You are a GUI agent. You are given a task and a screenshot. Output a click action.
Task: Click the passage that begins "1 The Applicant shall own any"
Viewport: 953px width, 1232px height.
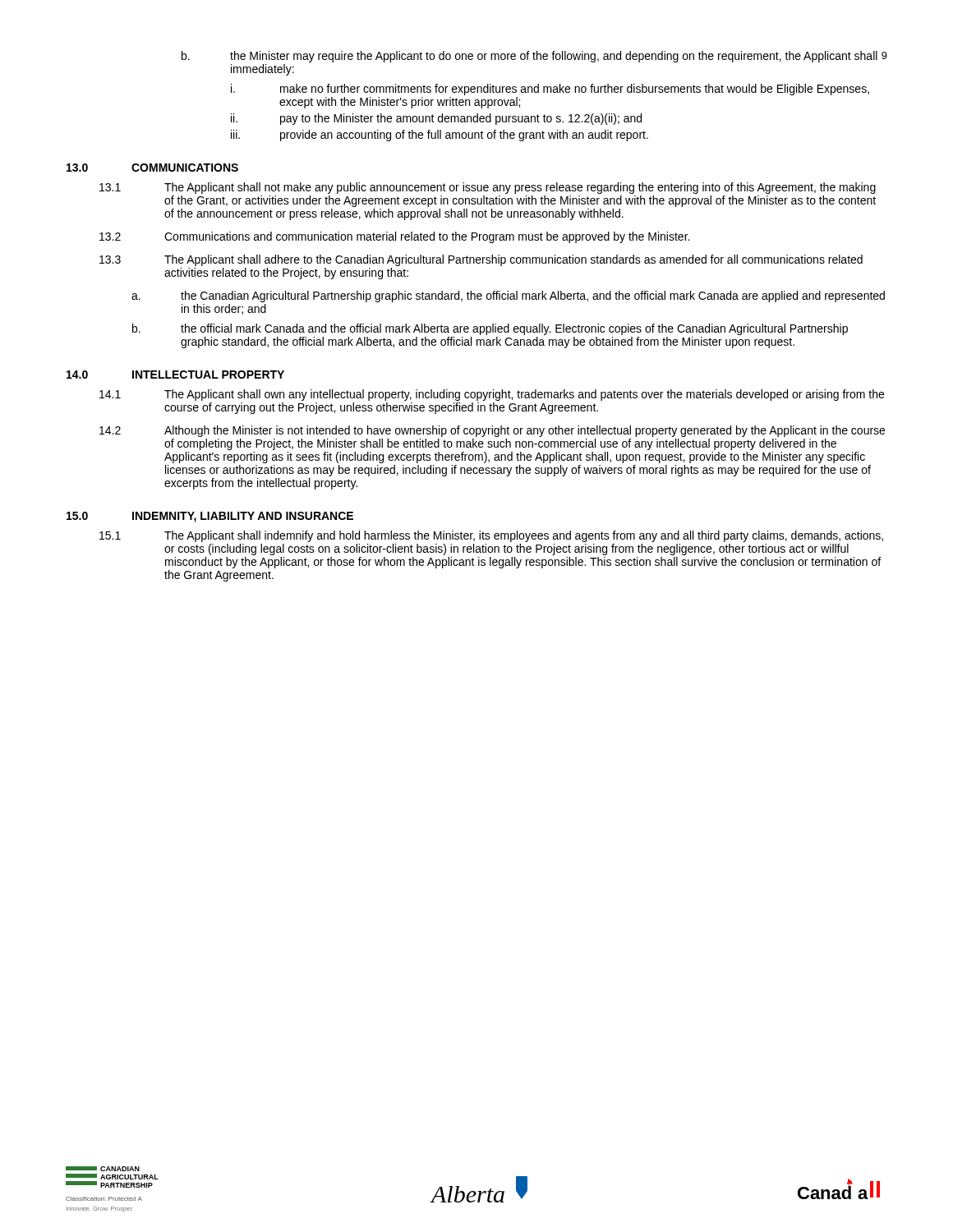[x=476, y=401]
